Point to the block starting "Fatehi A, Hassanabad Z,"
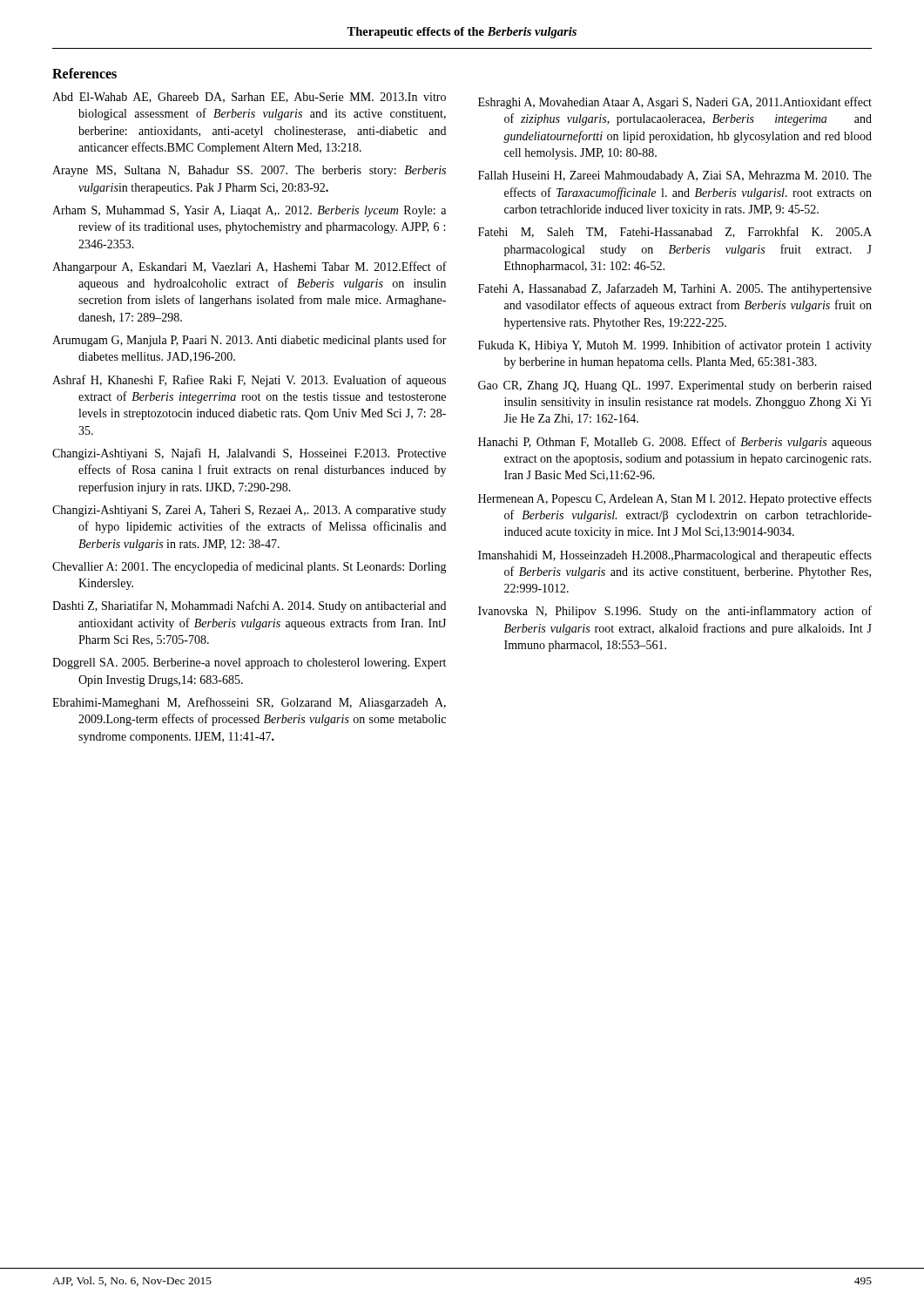 (675, 306)
